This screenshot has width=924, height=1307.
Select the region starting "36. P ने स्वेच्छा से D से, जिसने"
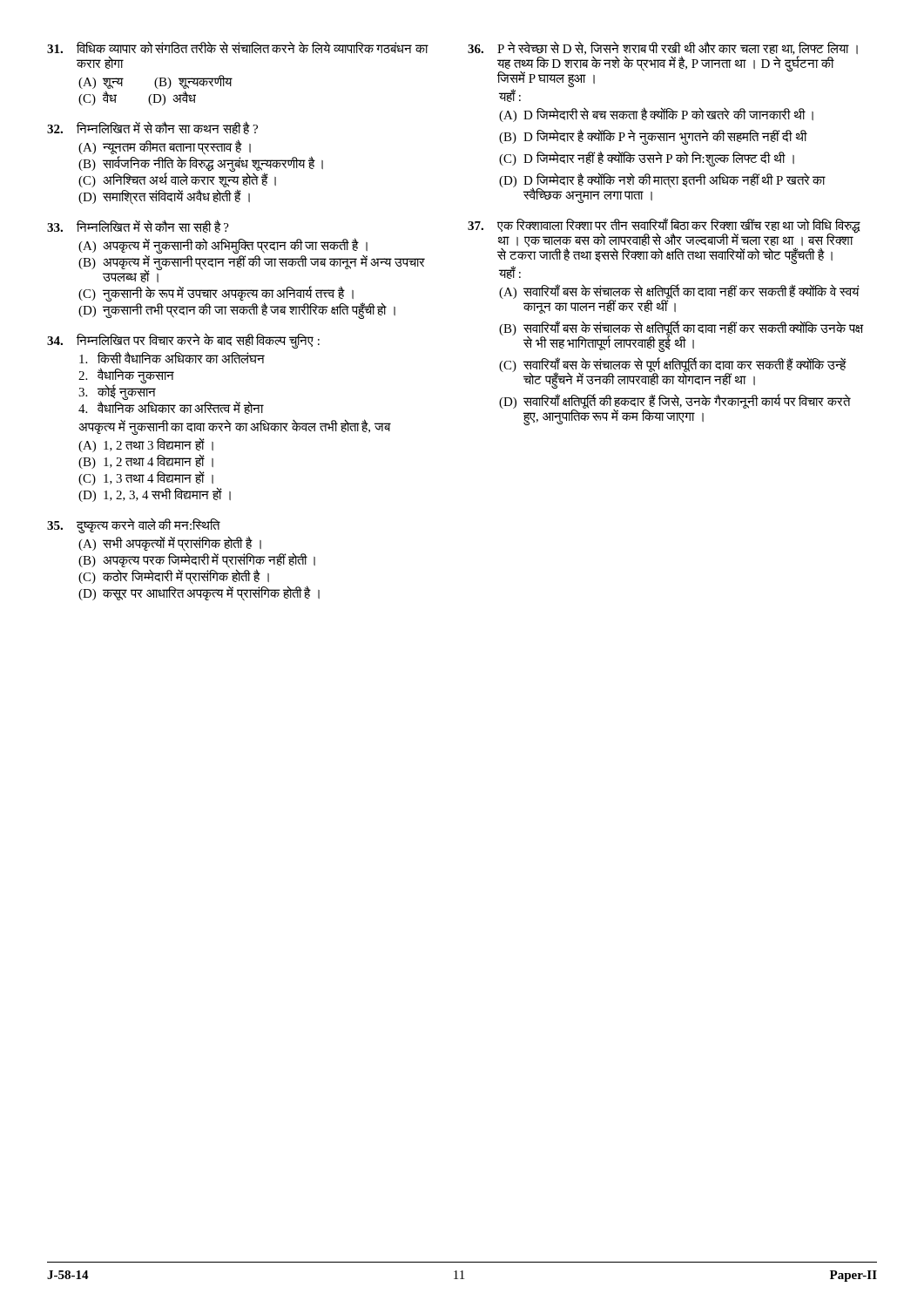666,122
